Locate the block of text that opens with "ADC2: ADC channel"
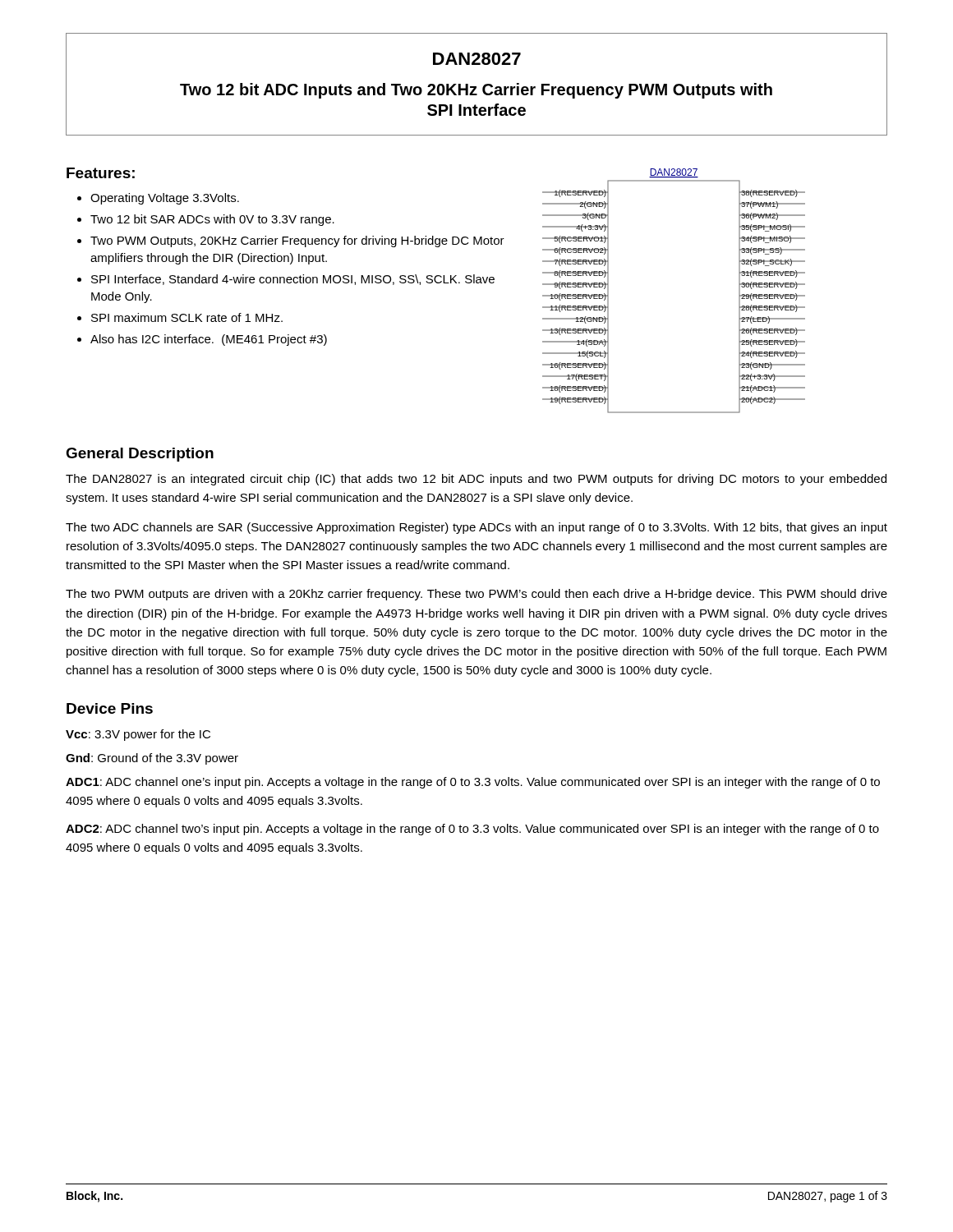The width and height of the screenshot is (953, 1232). (472, 837)
